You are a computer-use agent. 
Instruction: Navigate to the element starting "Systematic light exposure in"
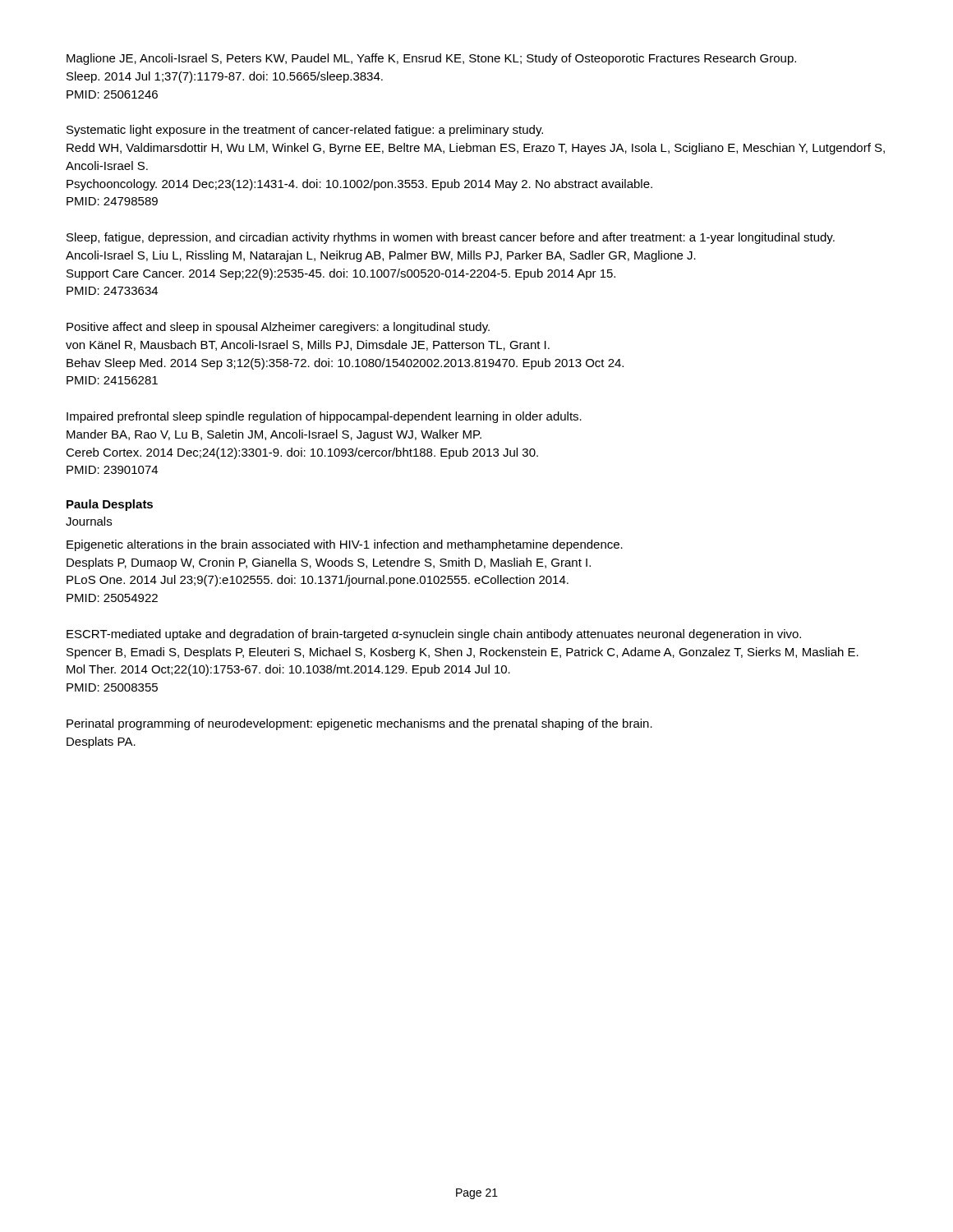click(305, 131)
